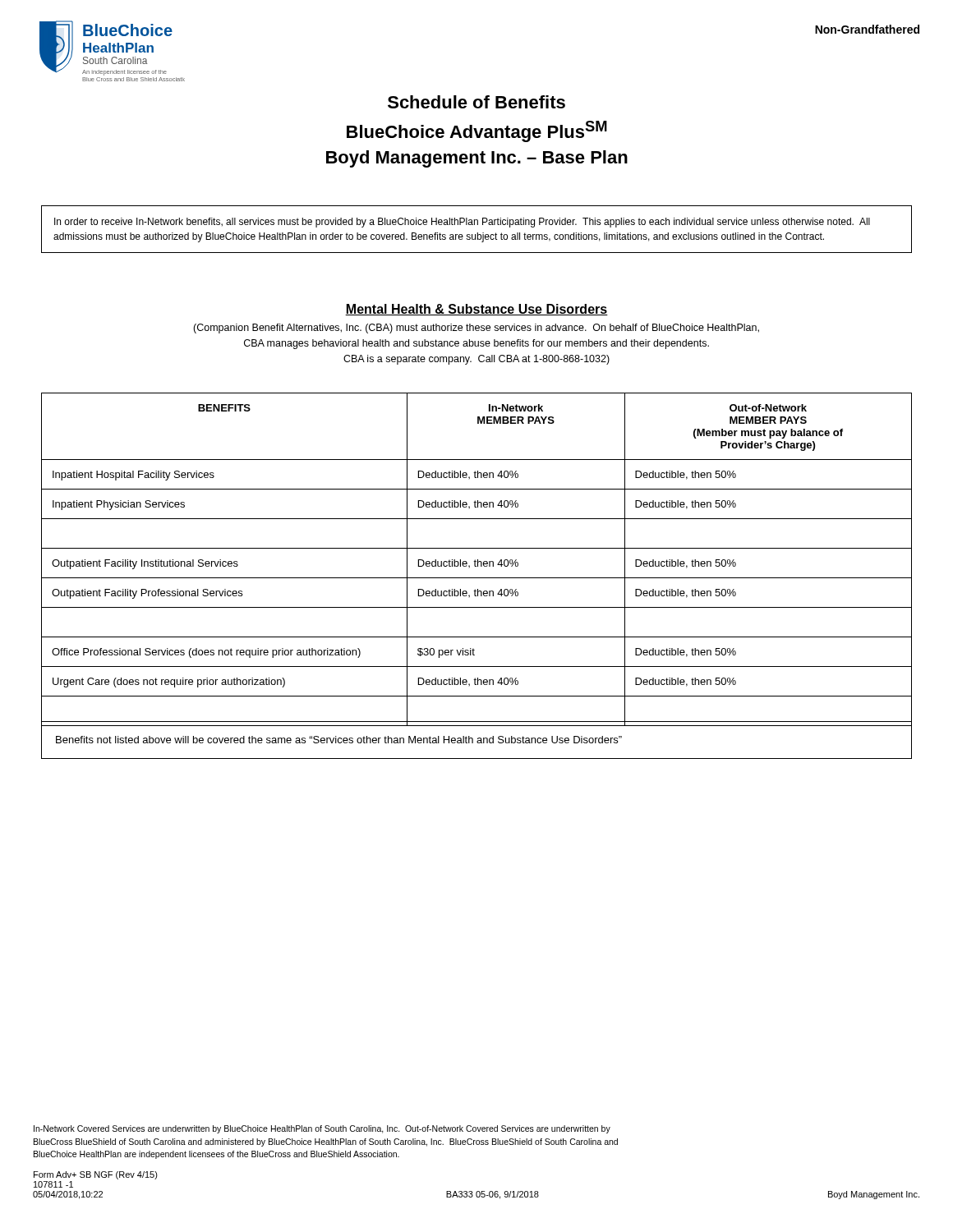Select the logo

109,52
